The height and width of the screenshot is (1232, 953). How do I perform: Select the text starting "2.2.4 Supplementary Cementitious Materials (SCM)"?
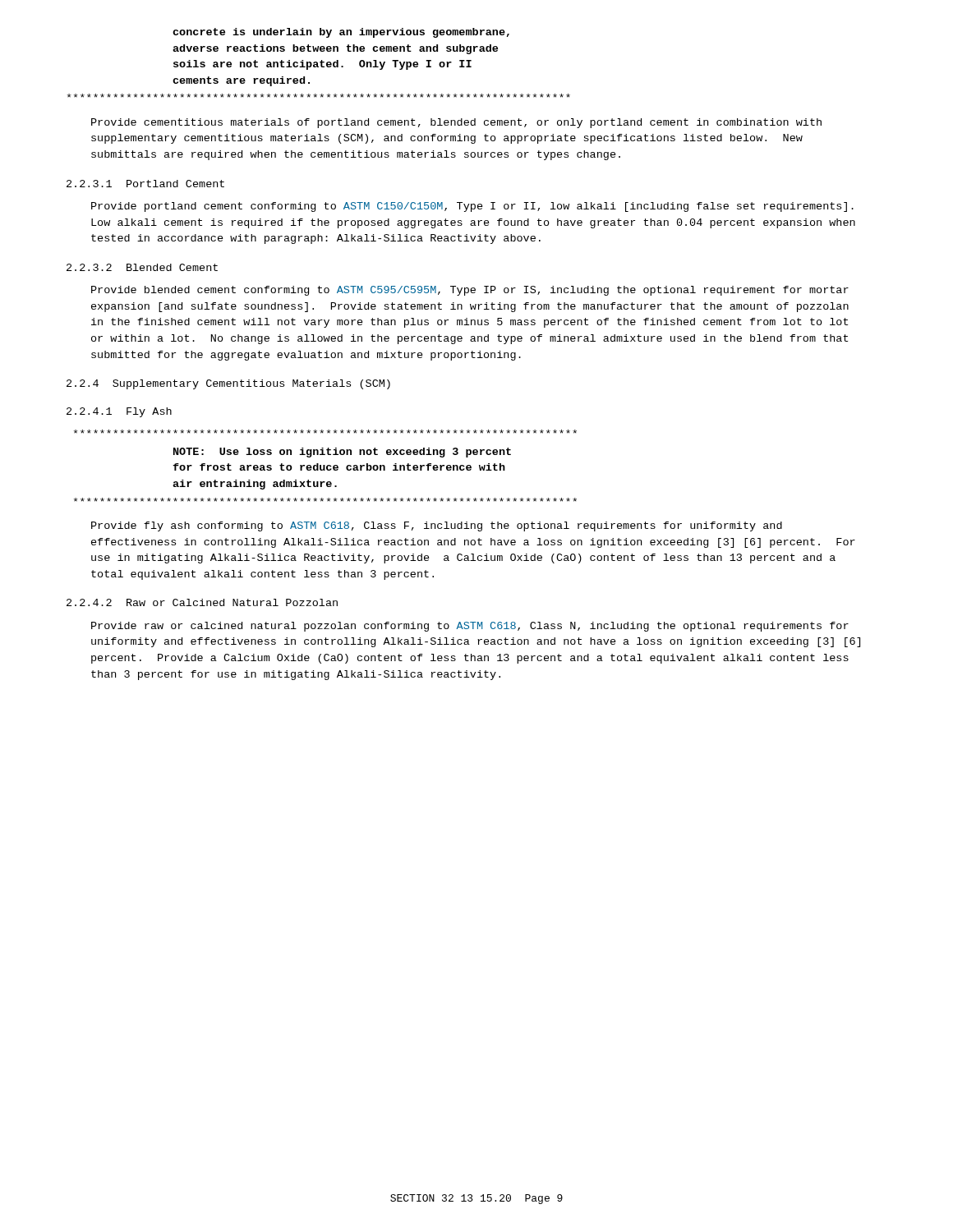[x=229, y=384]
